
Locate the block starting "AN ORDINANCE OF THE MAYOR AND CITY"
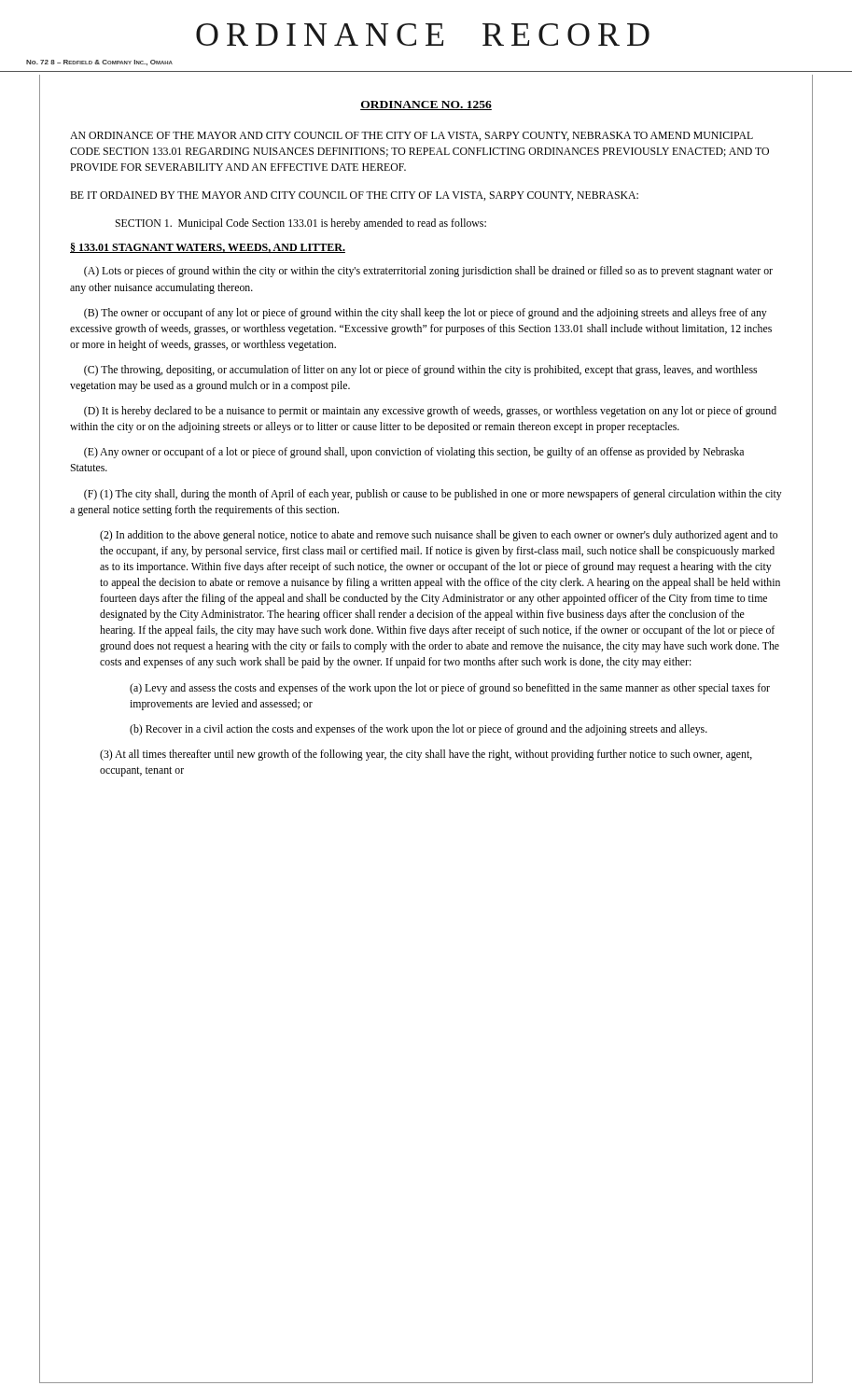420,151
